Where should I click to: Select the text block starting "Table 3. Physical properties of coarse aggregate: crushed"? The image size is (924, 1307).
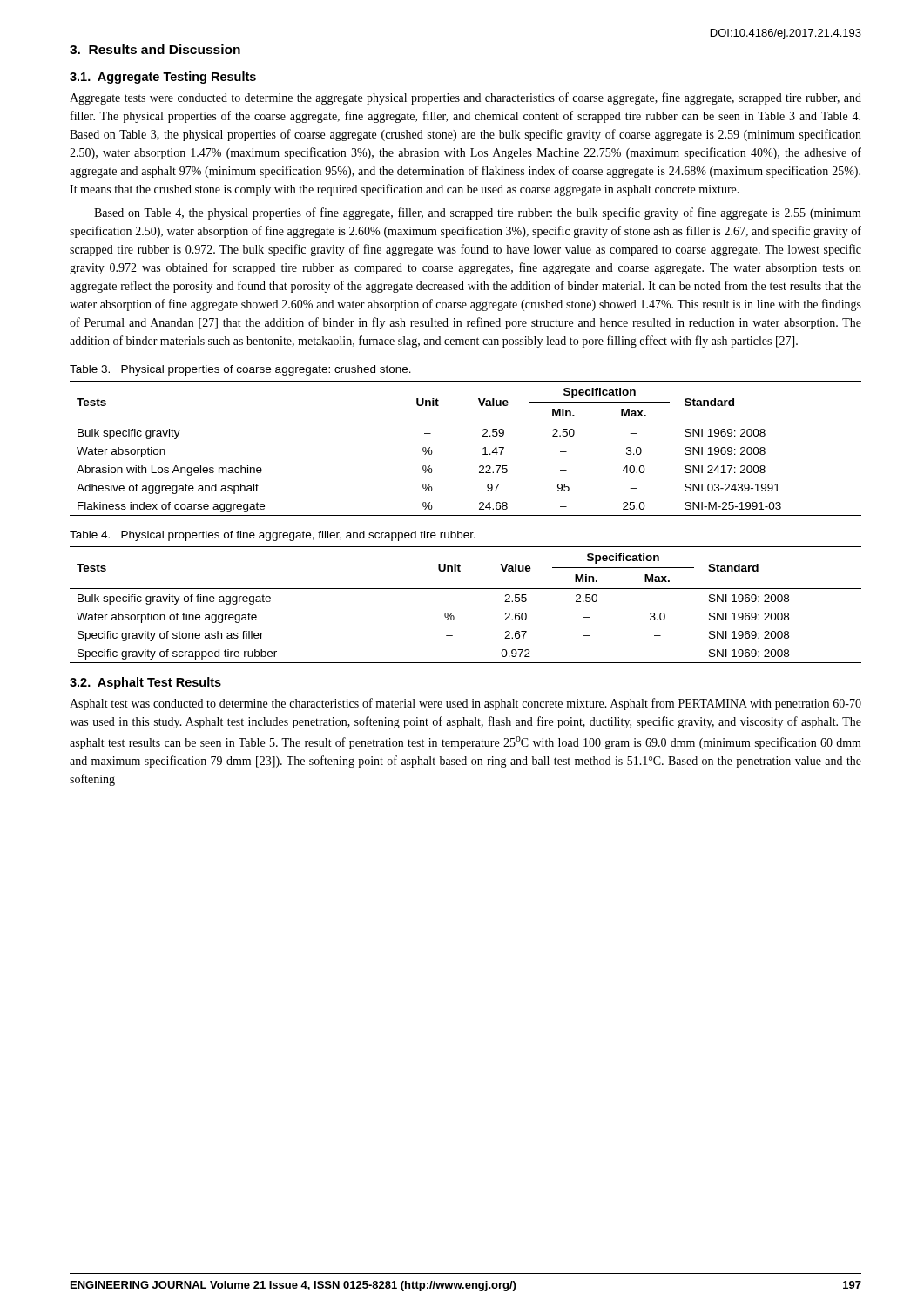[241, 369]
